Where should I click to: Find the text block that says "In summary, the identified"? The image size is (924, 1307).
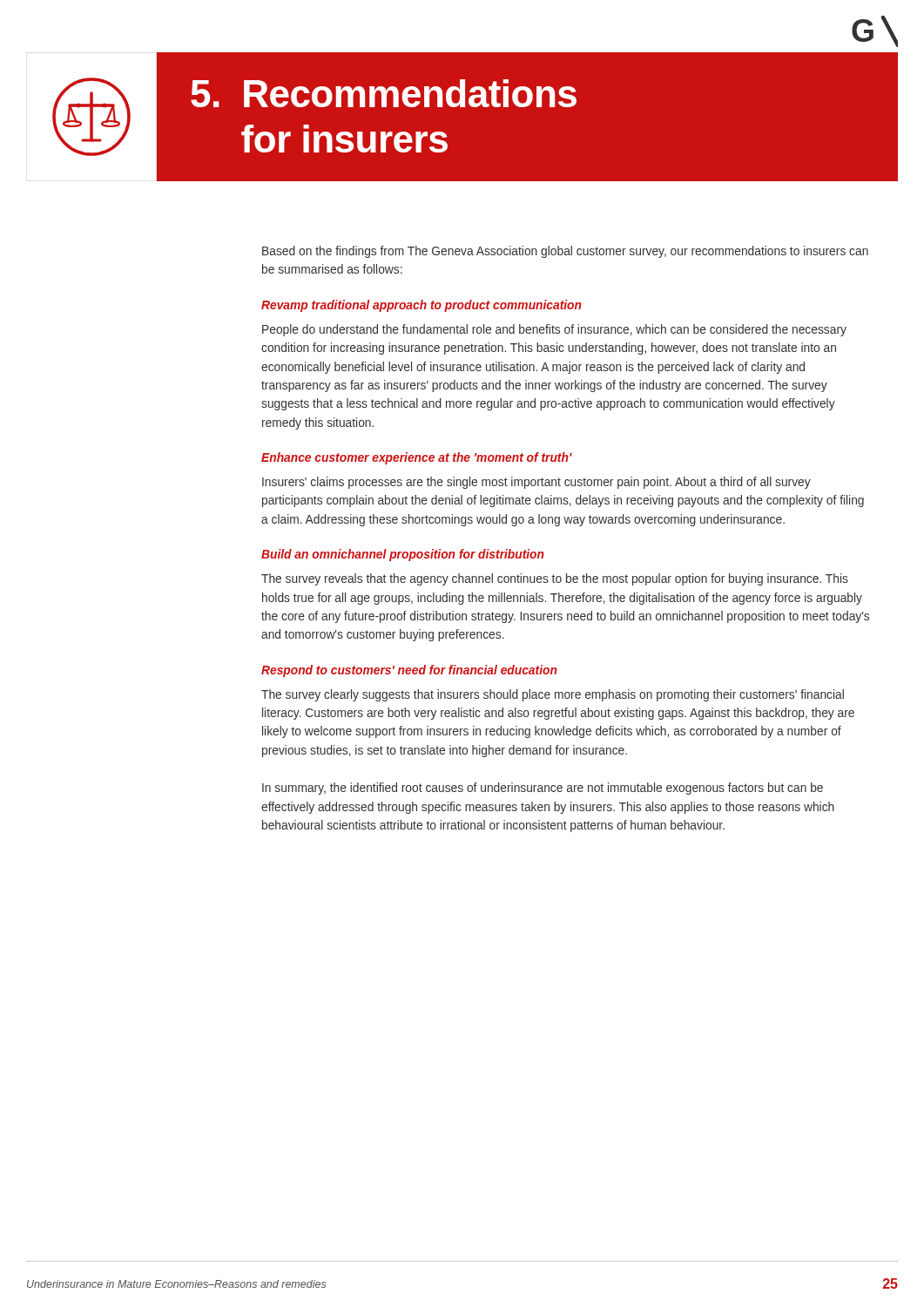[548, 807]
